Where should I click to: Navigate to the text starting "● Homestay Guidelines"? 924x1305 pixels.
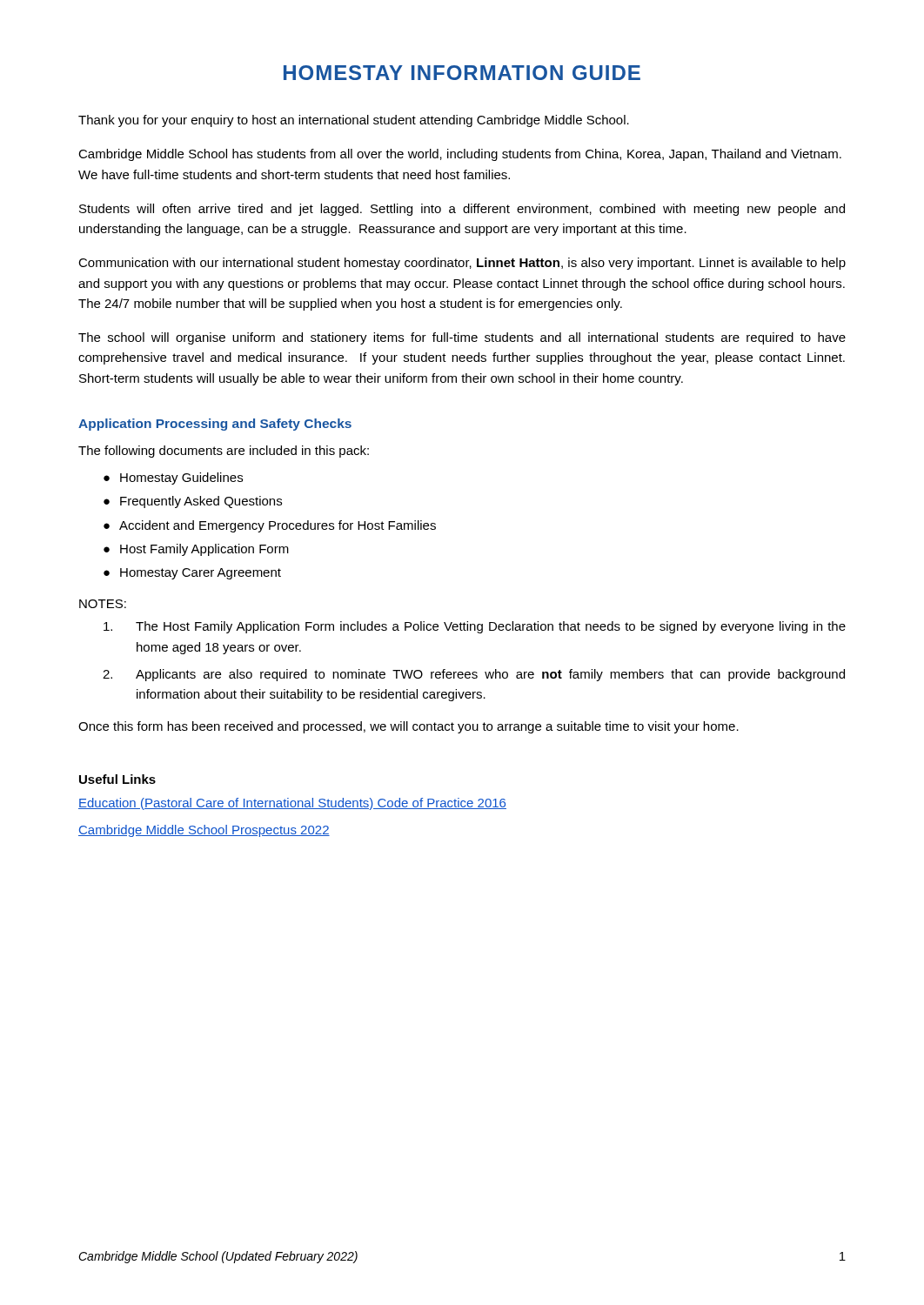tap(173, 477)
